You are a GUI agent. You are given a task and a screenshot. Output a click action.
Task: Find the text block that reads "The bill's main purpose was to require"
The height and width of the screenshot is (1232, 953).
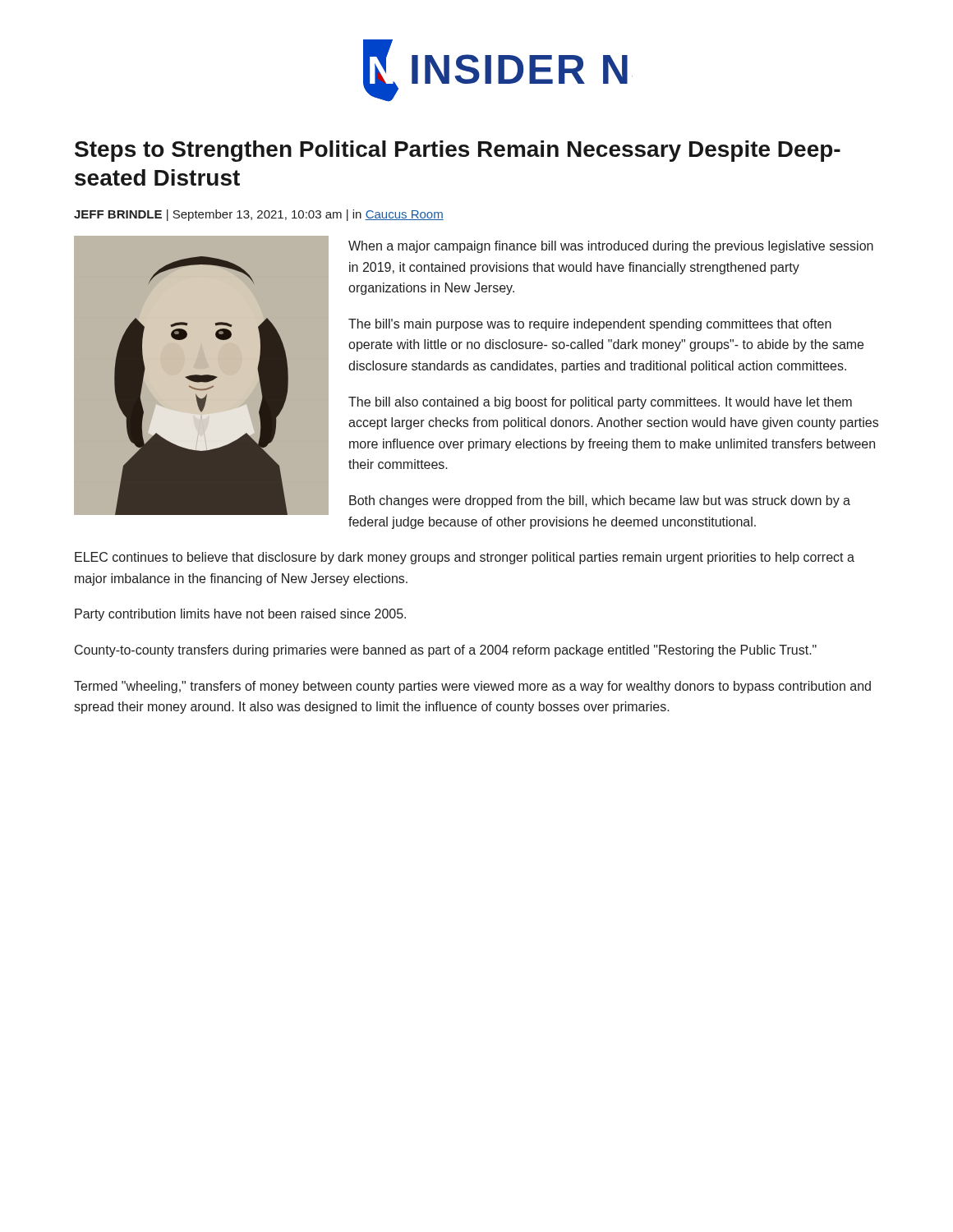tap(476, 345)
